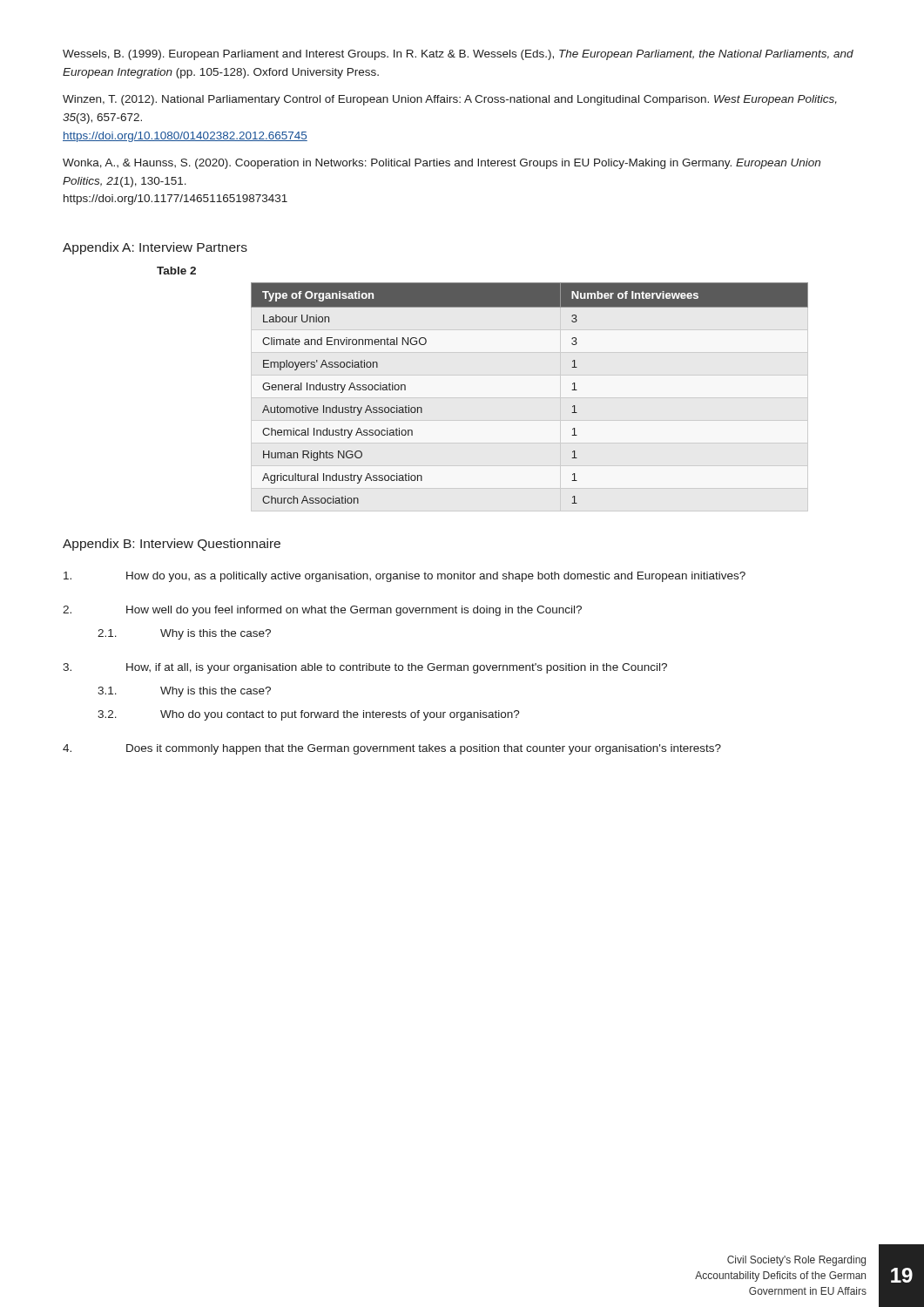Select the element starting "Winzen, T. (2012)."
The image size is (924, 1307).
point(450,100)
